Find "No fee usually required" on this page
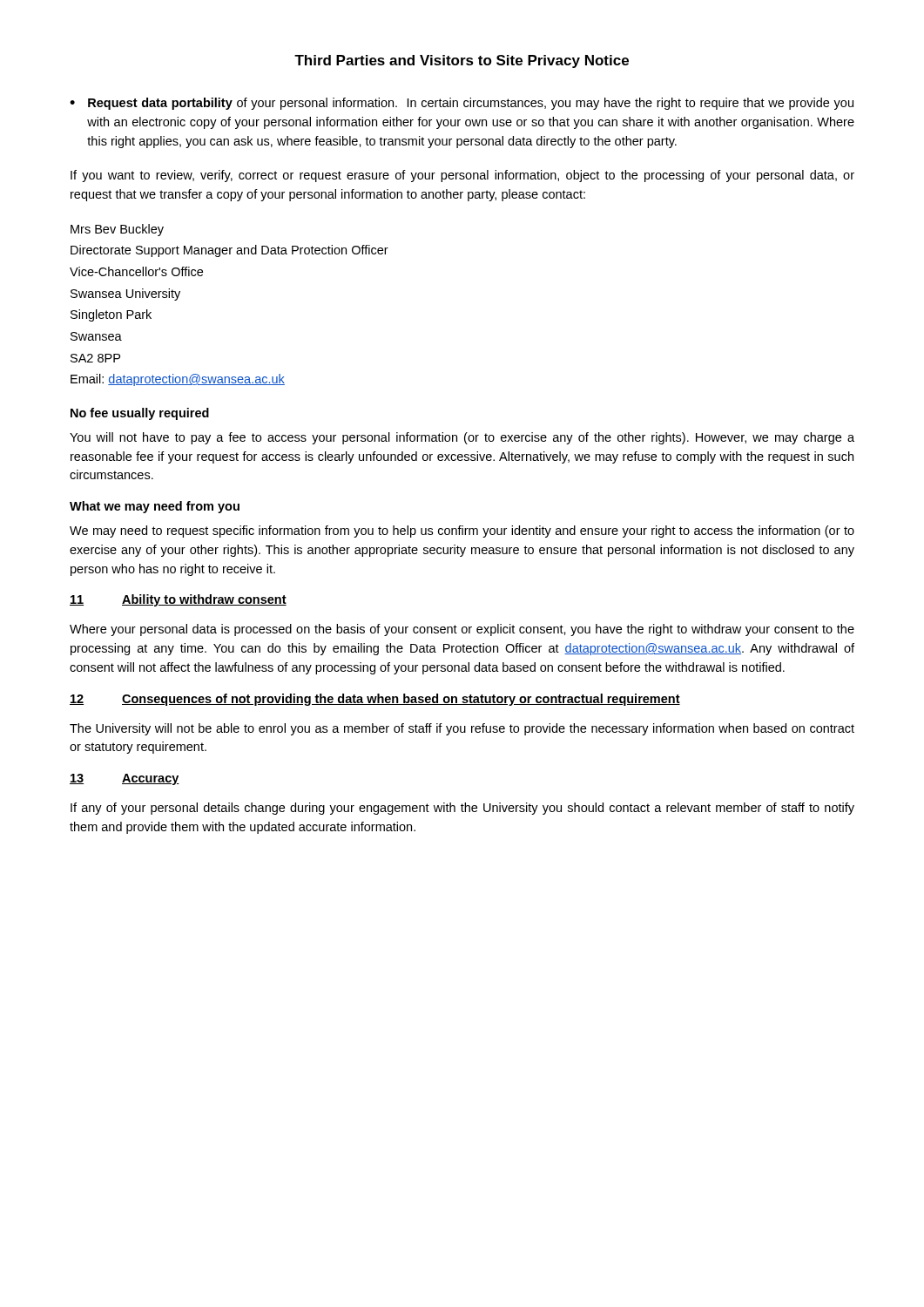Image resolution: width=924 pixels, height=1307 pixels. (139, 413)
